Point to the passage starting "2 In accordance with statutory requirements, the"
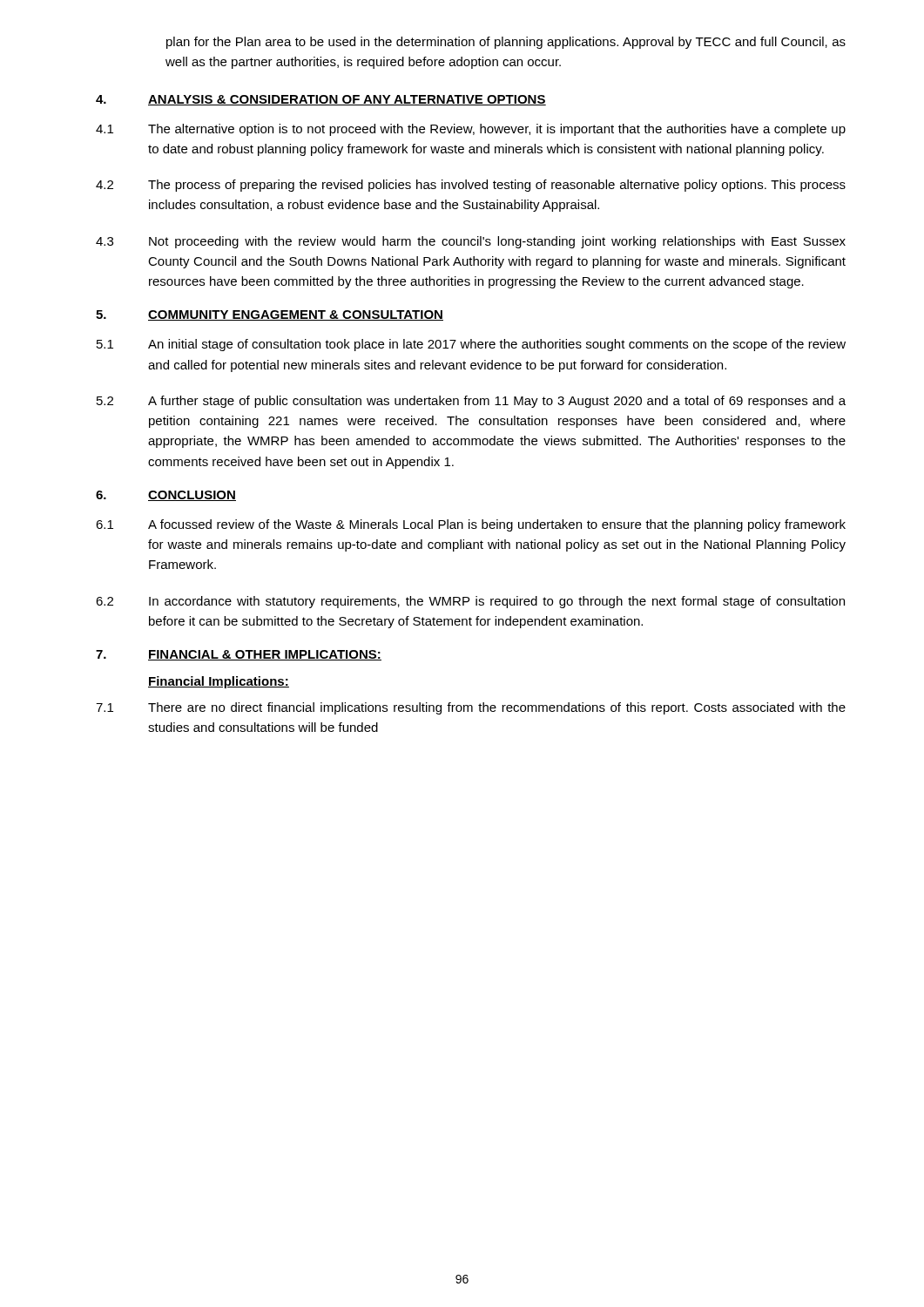Viewport: 924px width, 1307px height. pos(471,611)
